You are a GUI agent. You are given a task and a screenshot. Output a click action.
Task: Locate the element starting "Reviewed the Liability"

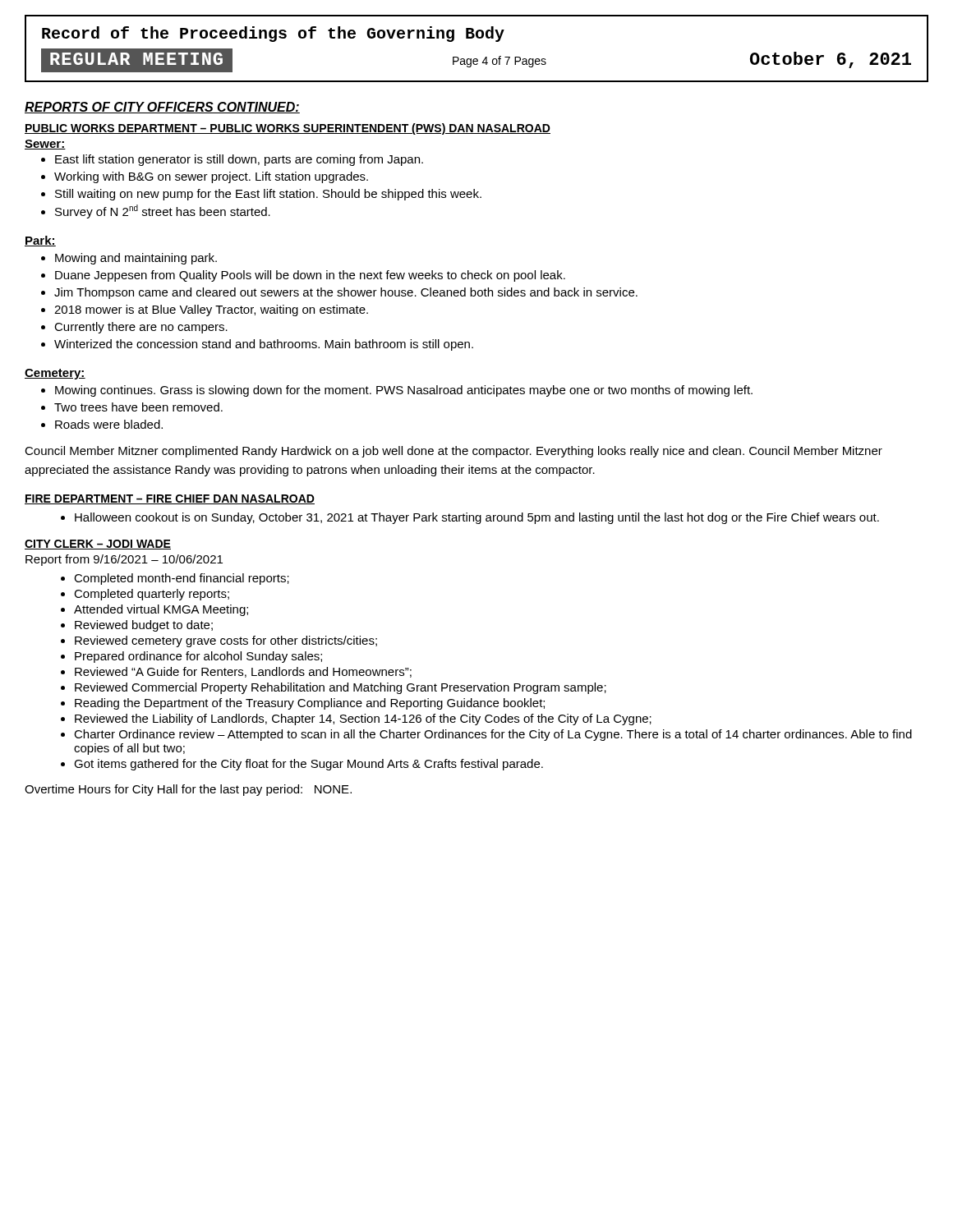(501, 718)
